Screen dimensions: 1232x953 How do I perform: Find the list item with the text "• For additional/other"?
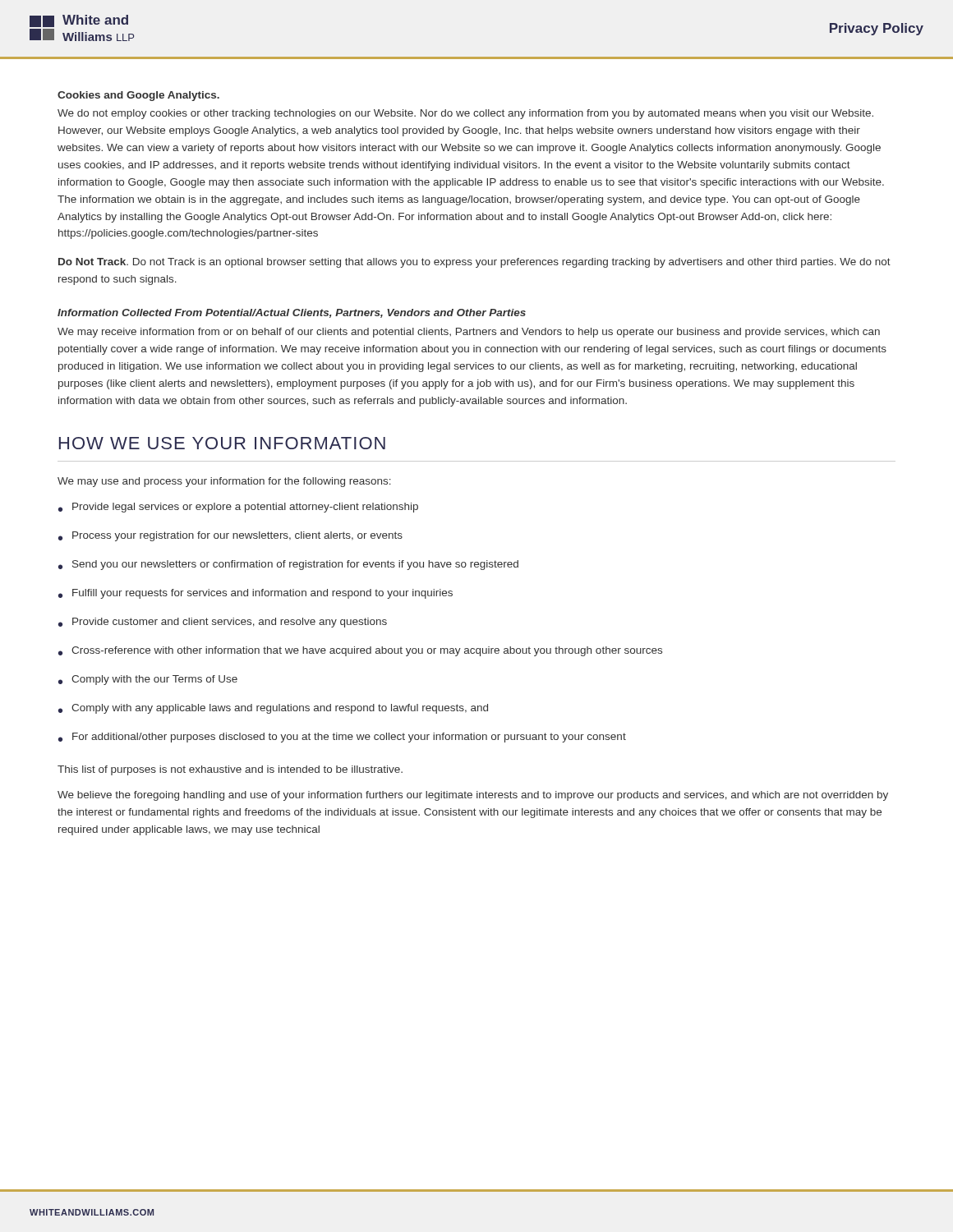[342, 740]
